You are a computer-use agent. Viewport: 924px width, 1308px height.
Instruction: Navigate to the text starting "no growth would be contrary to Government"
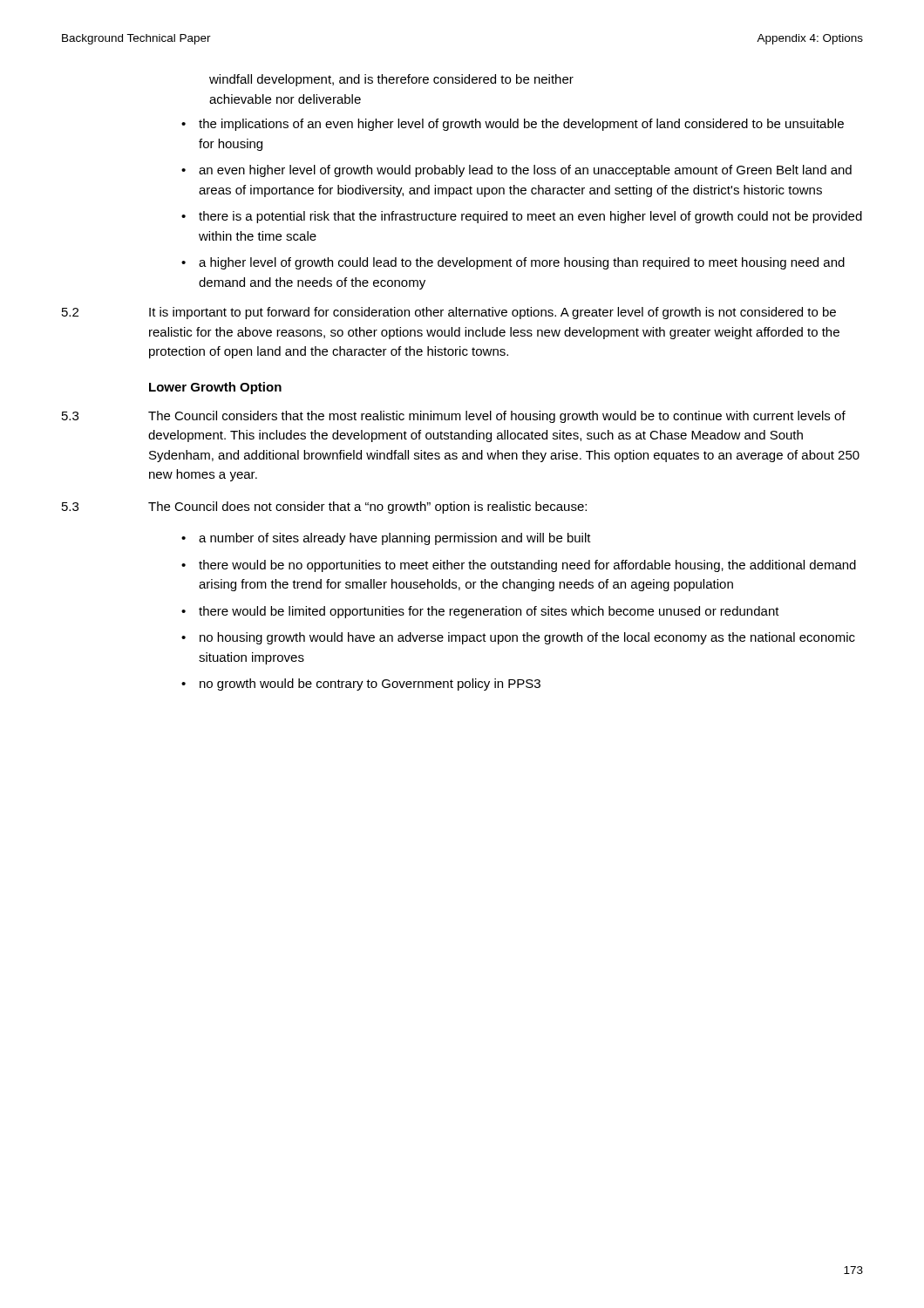[370, 683]
